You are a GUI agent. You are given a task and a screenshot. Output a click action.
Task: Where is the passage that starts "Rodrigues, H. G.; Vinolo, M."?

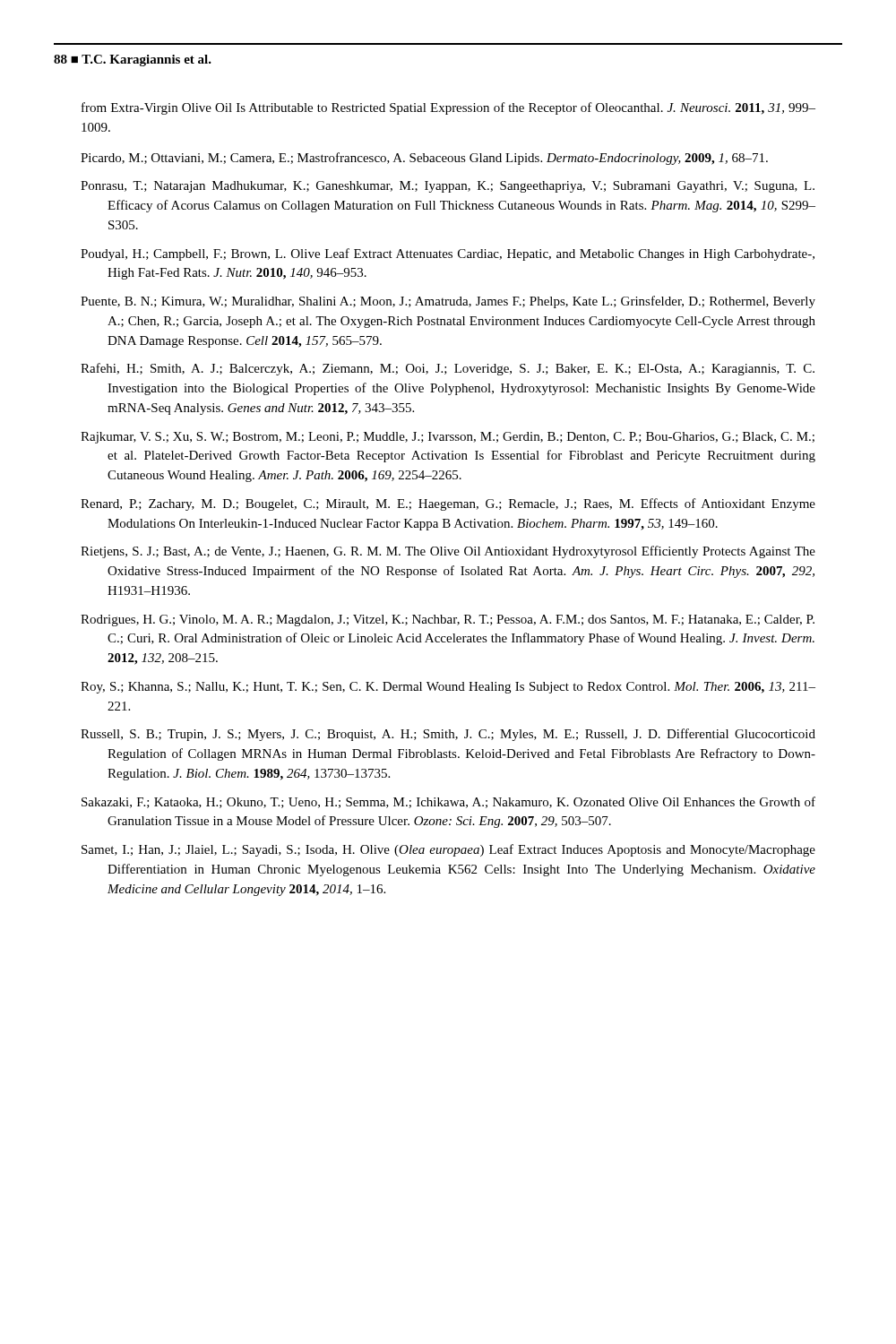coord(448,638)
